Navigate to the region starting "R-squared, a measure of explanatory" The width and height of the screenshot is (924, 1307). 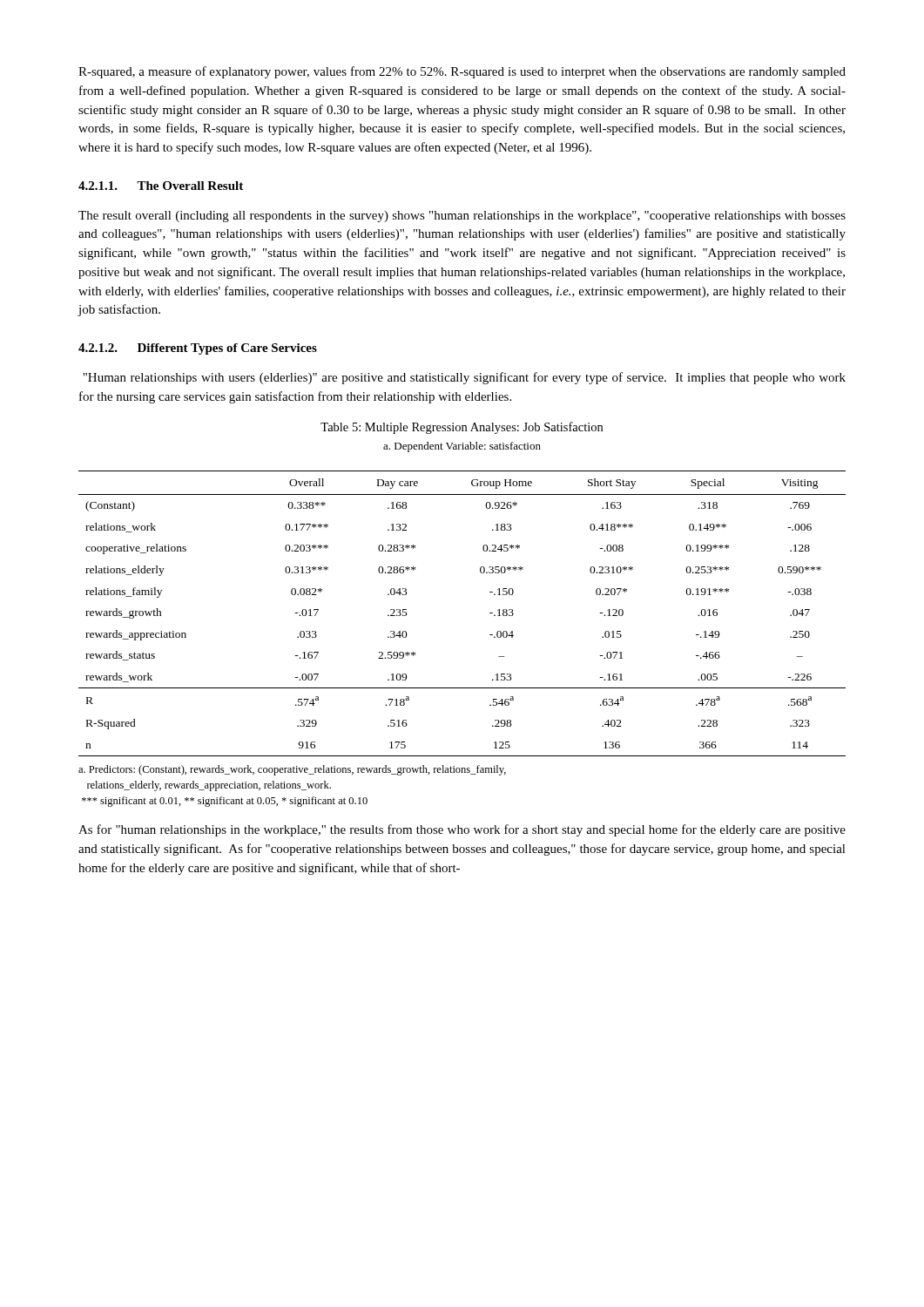(462, 109)
